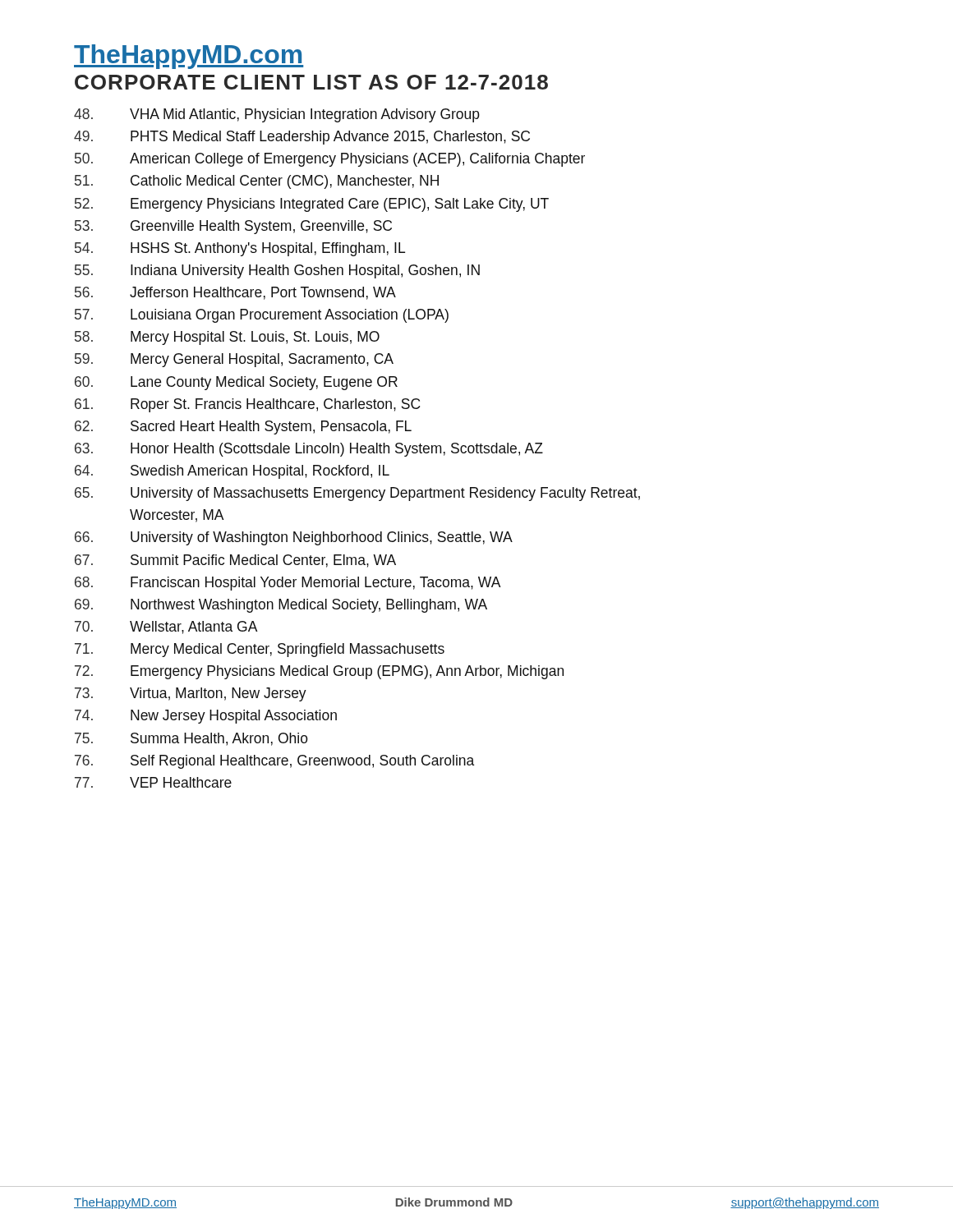
Task: Select the list item with the text "77. VEP Healthcare"
Action: coord(153,782)
